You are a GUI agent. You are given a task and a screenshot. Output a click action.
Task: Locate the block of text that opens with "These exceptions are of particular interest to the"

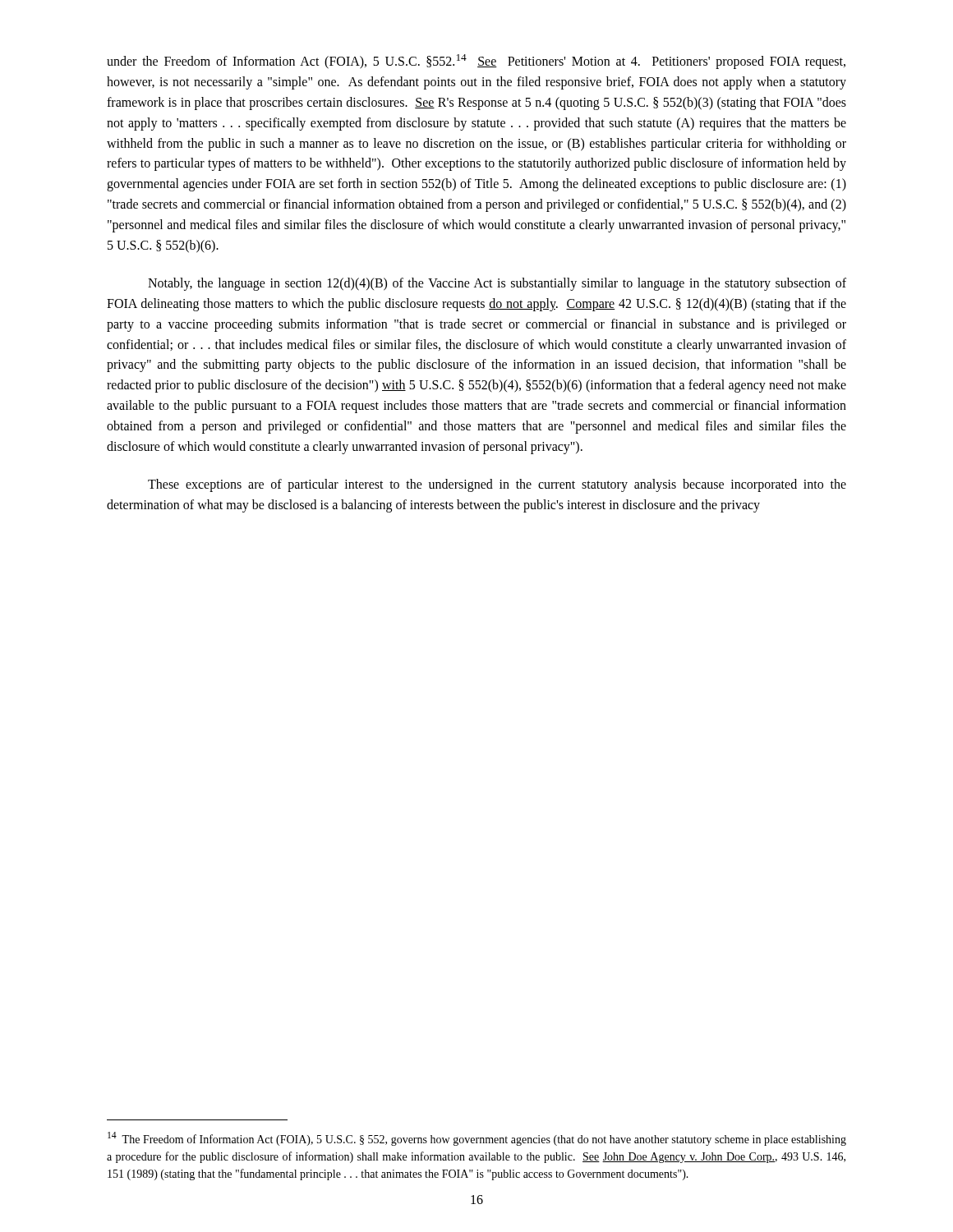click(476, 495)
